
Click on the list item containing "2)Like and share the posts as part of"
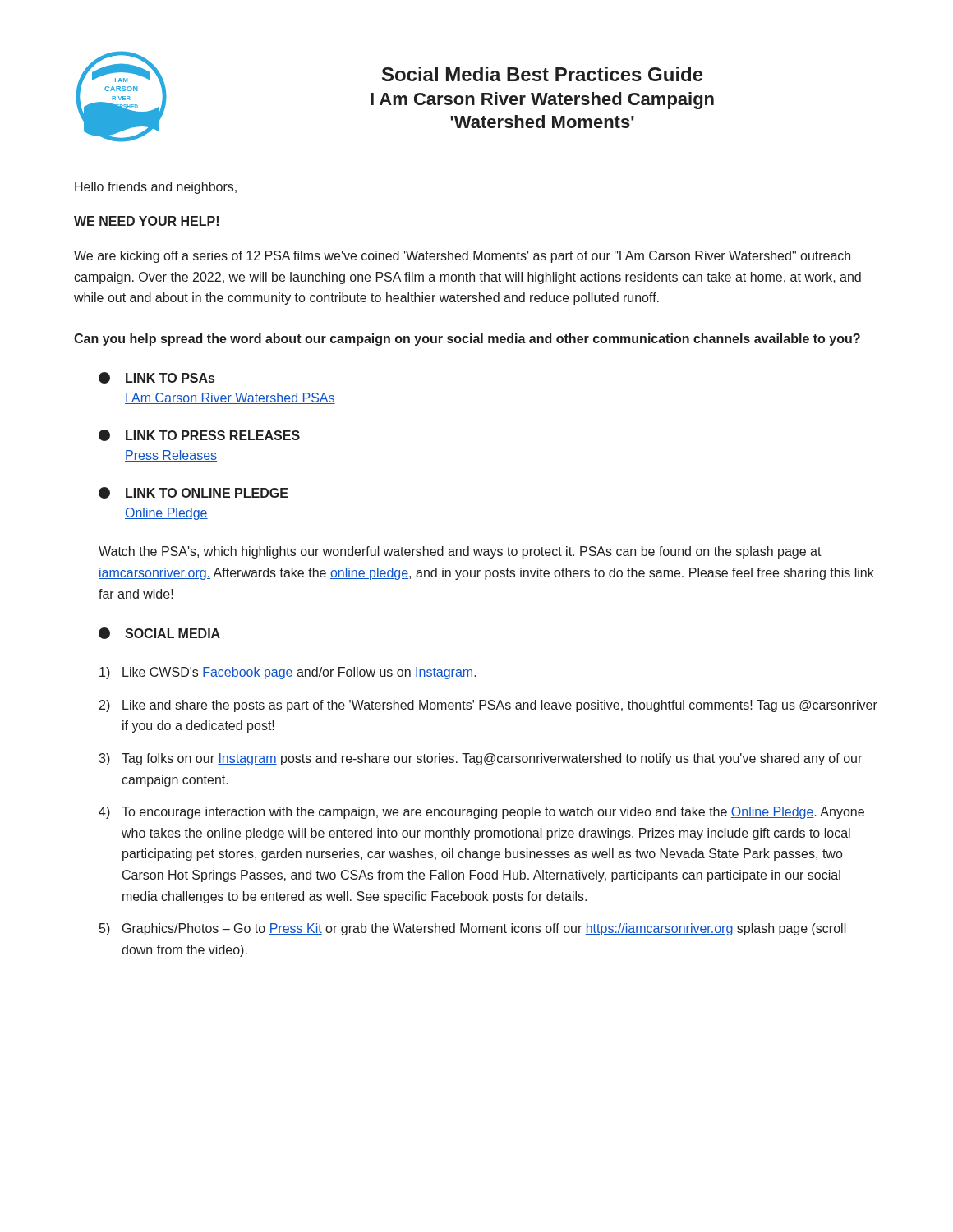[x=489, y=716]
